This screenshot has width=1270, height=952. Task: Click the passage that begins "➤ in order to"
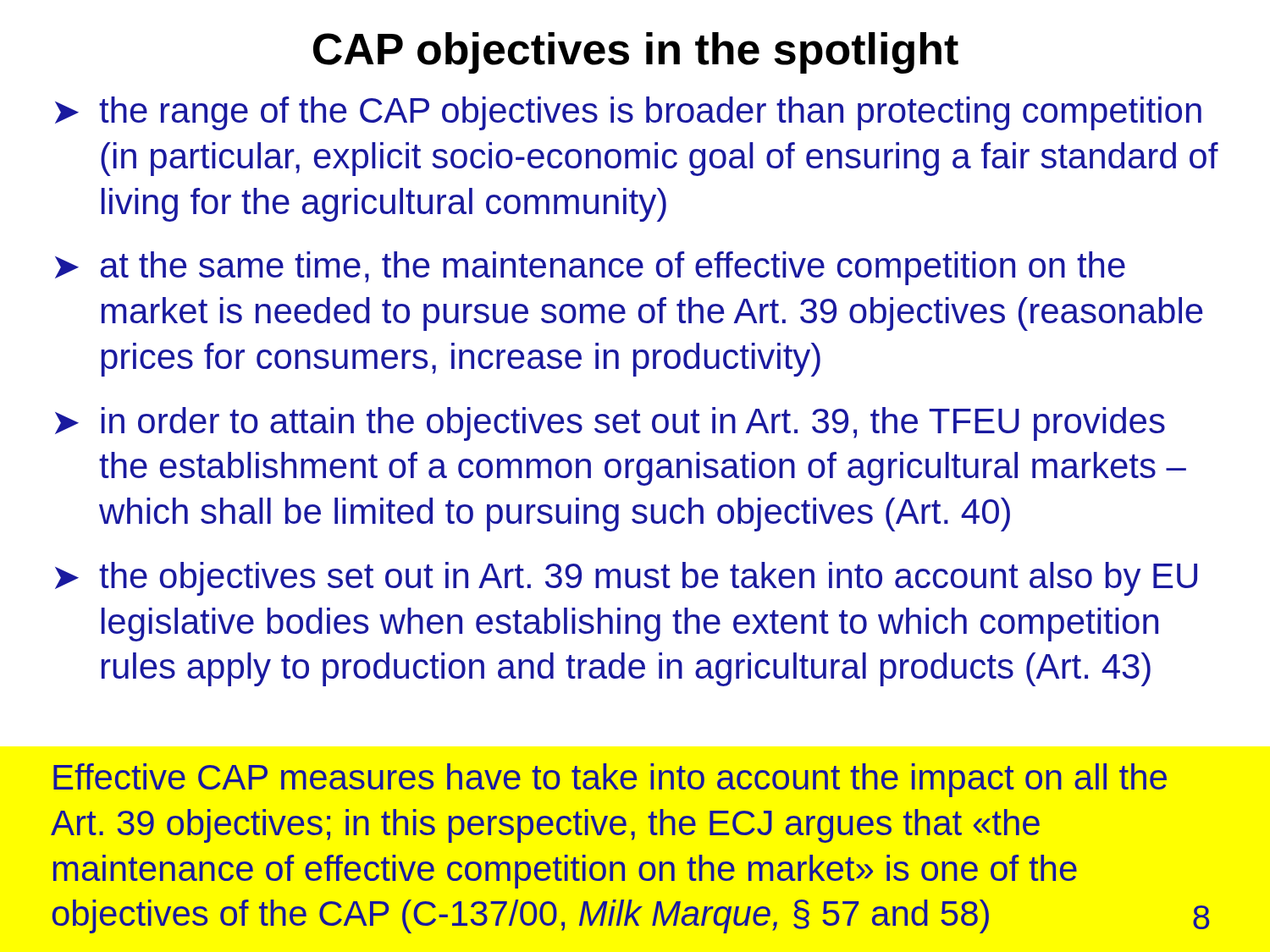tap(635, 466)
